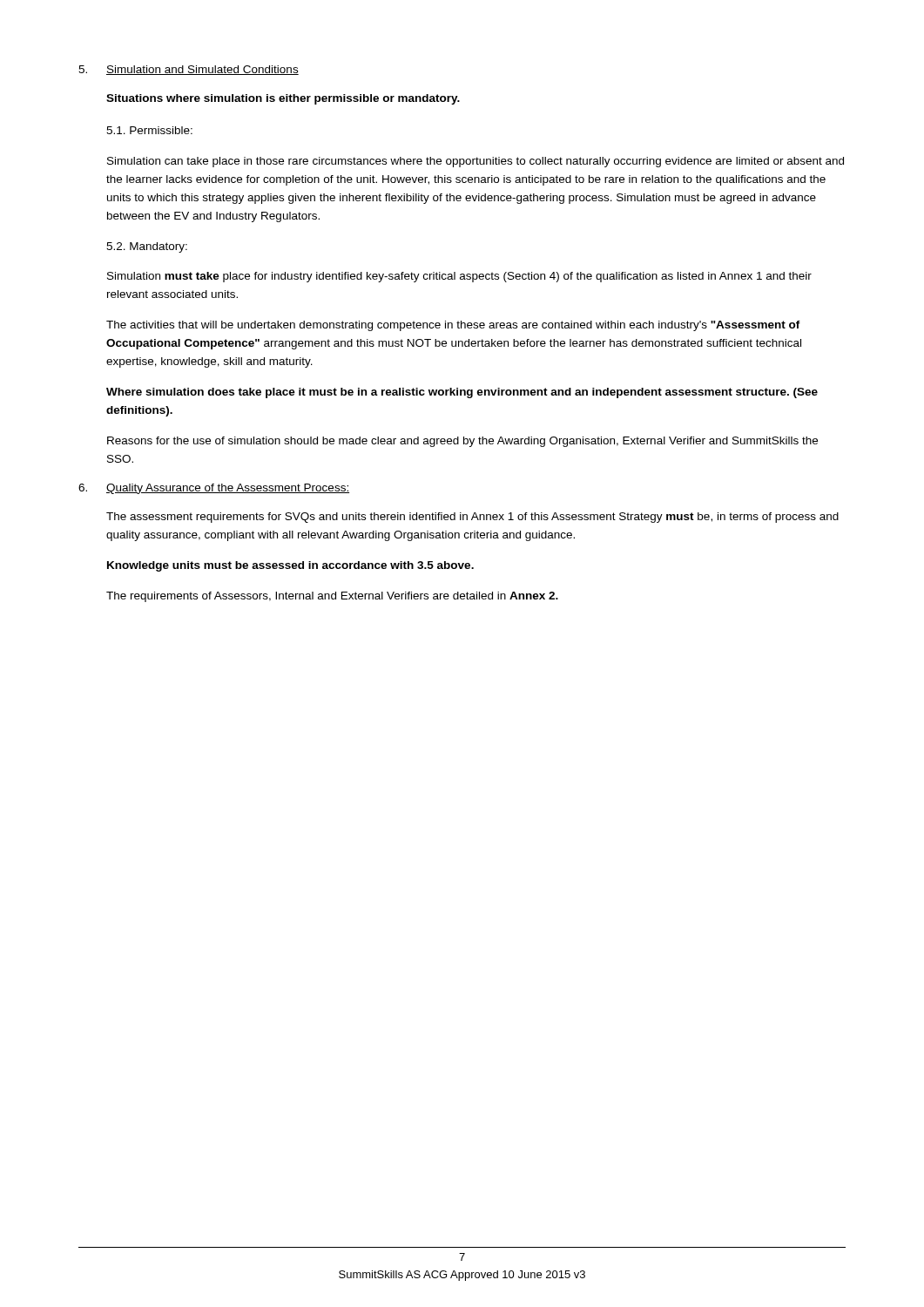This screenshot has width=924, height=1307.
Task: Select the region starting "5. Simulation and"
Action: coord(188,69)
